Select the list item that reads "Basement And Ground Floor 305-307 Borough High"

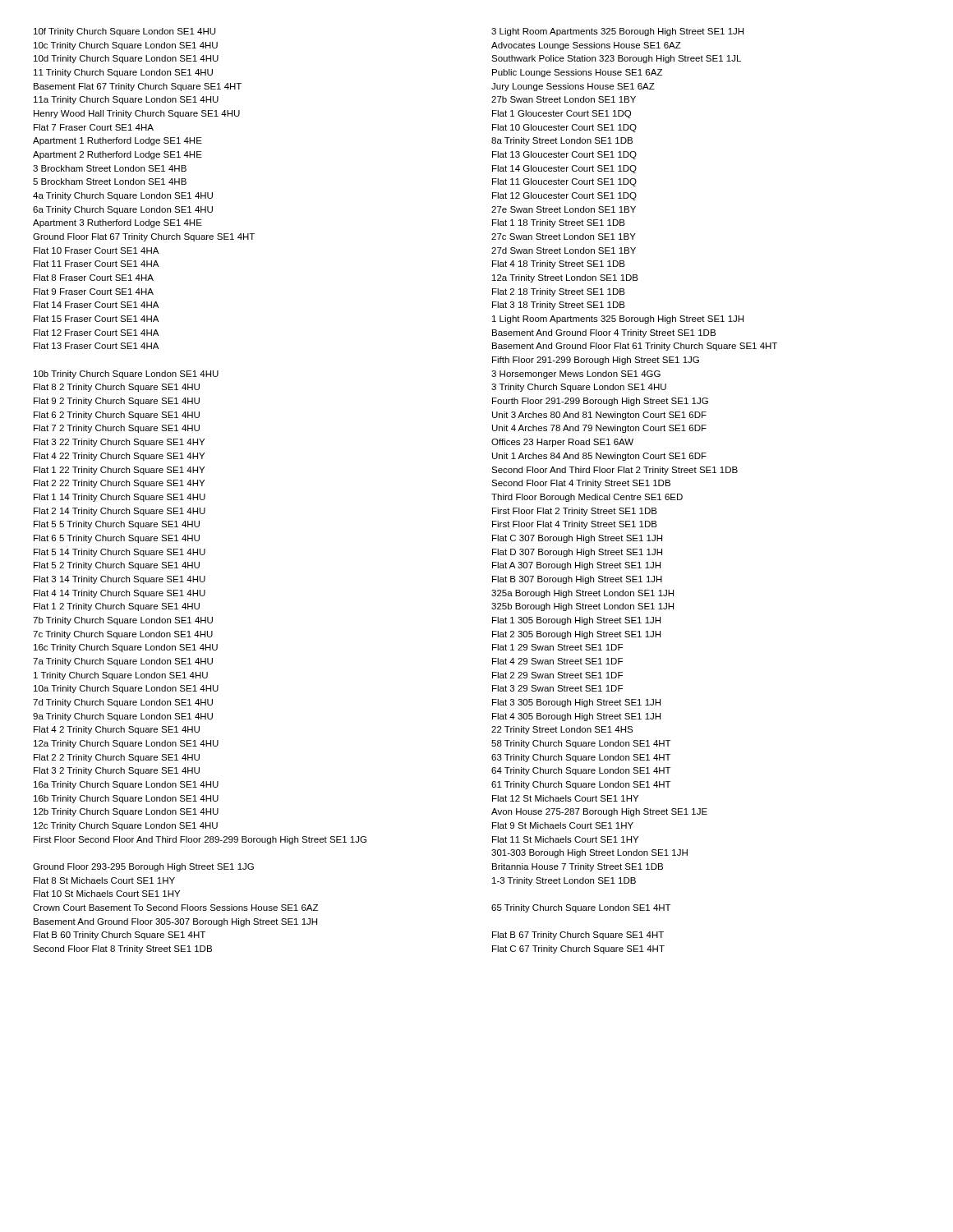tap(175, 921)
